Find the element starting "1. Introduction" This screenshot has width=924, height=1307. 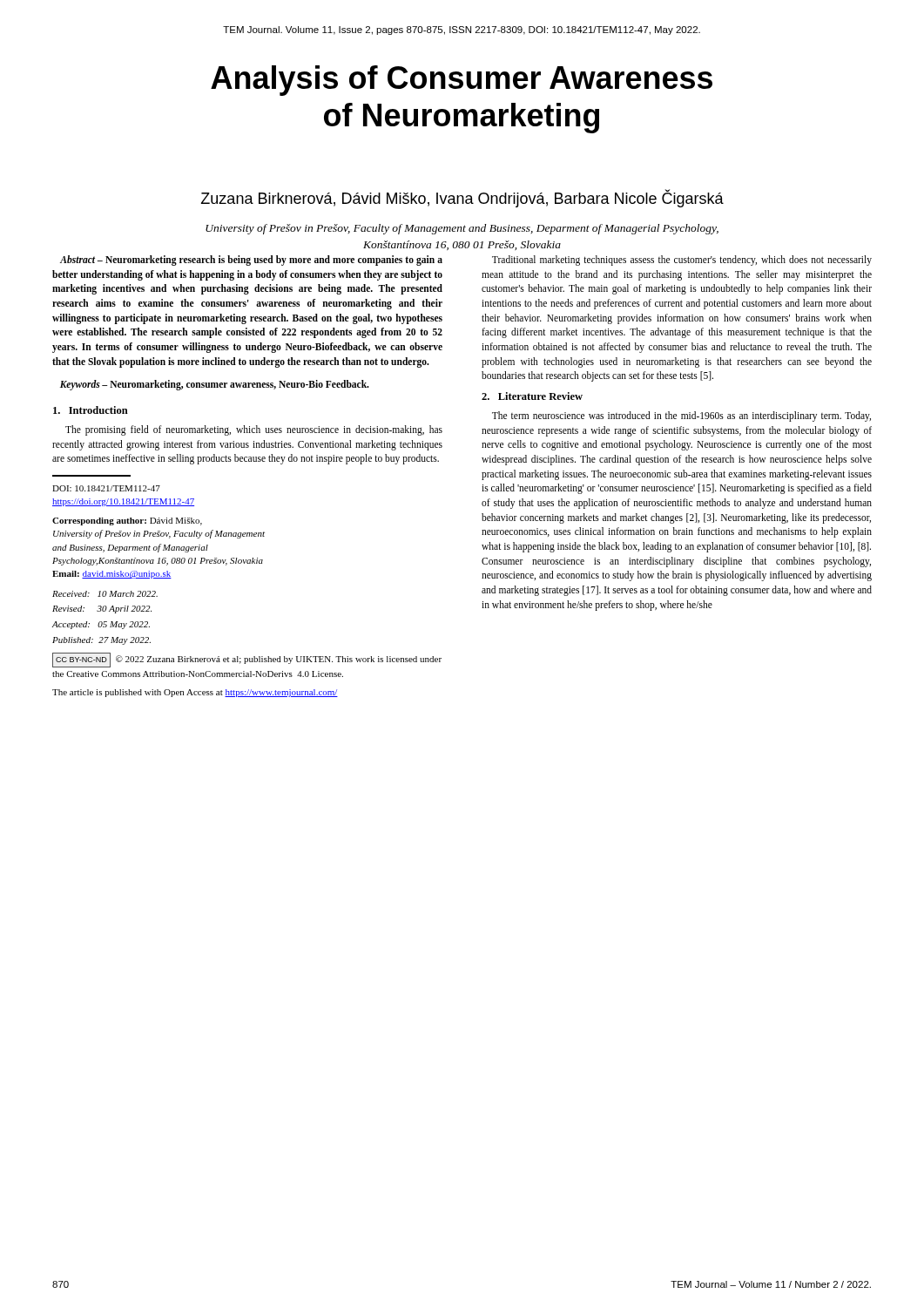pyautogui.click(x=90, y=410)
